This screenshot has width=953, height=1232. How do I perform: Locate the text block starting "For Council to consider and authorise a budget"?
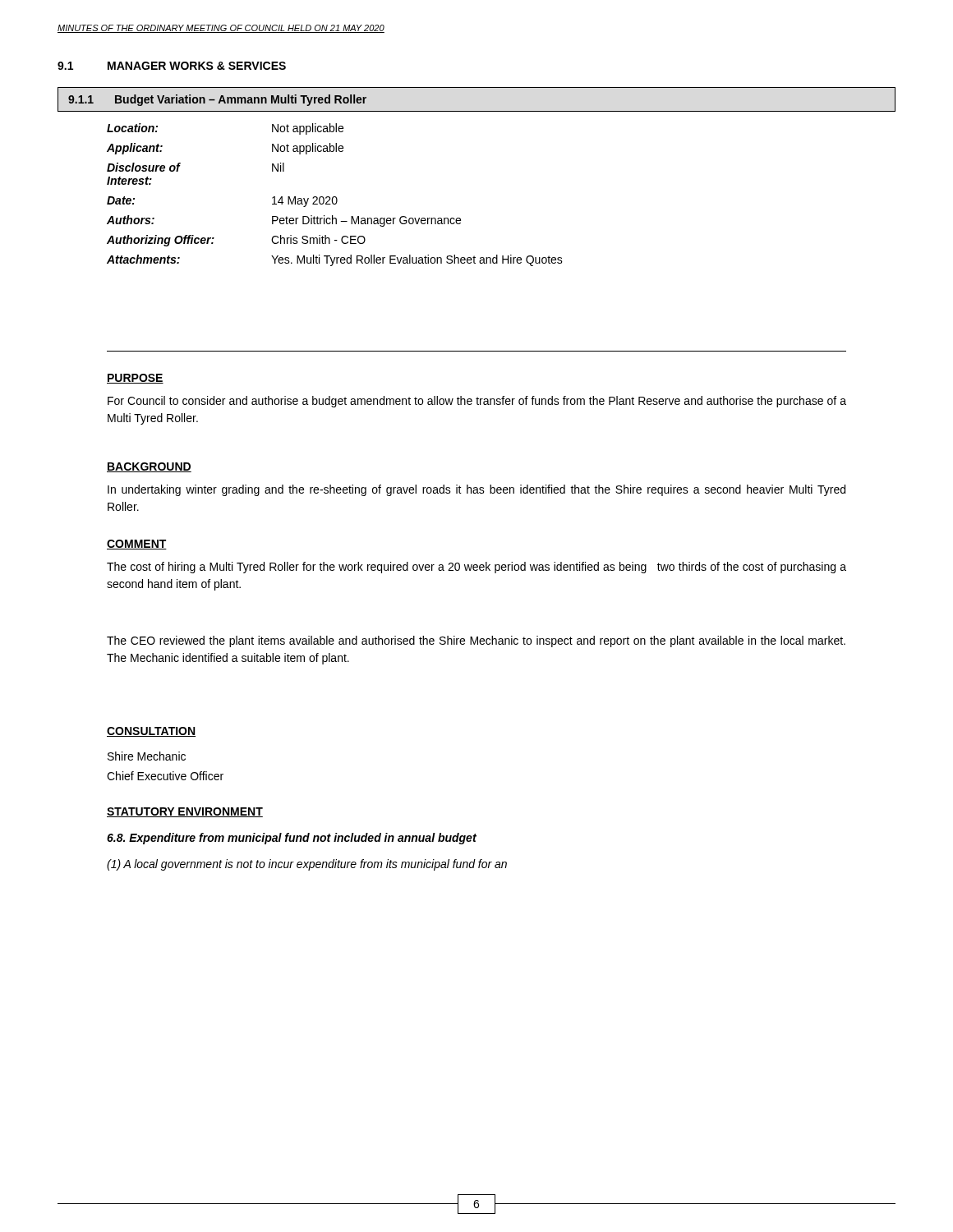point(476,409)
